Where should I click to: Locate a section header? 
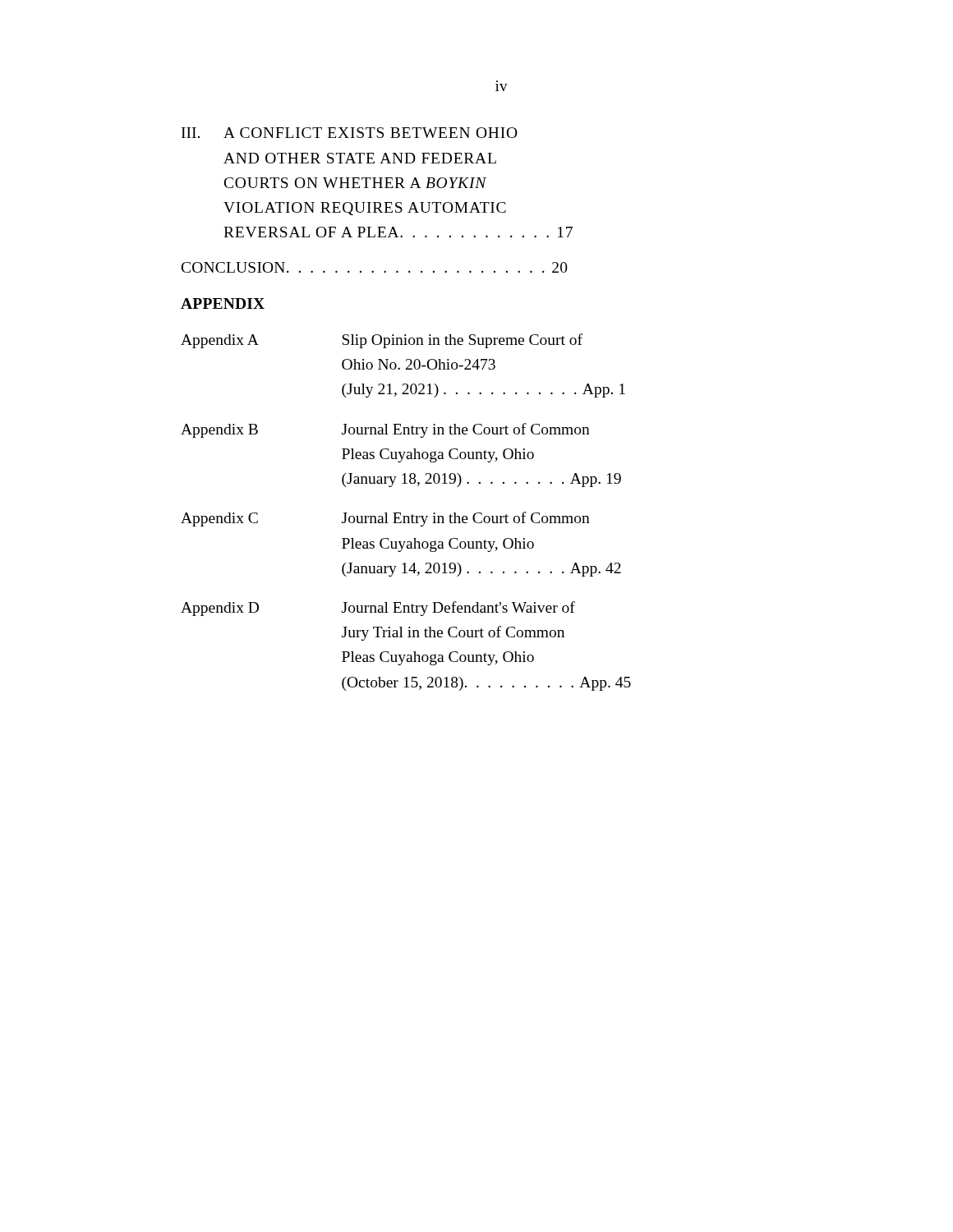click(223, 303)
